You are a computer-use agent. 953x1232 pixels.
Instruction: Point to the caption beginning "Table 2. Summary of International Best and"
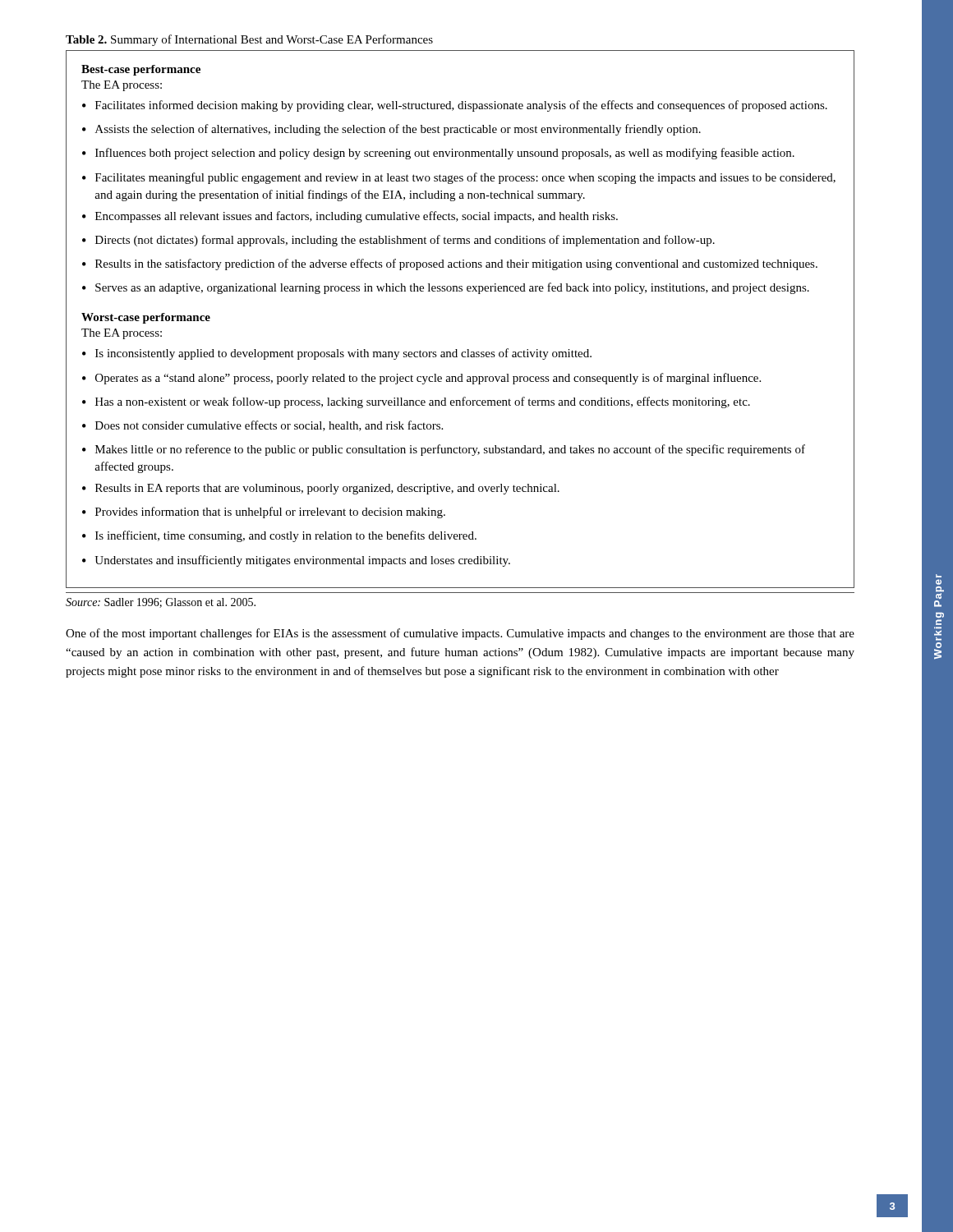[x=249, y=39]
